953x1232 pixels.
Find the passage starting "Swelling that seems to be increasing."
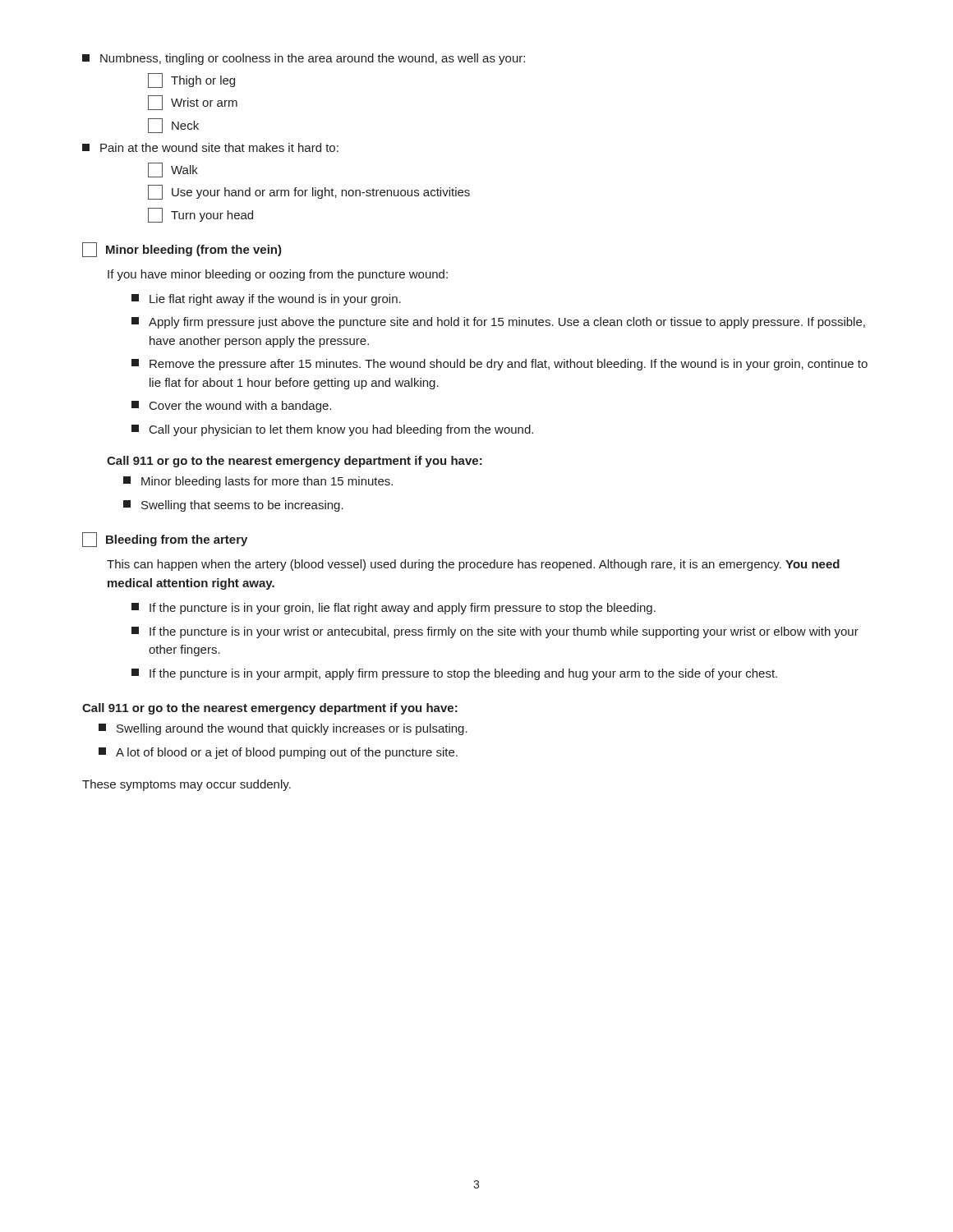(x=233, y=506)
